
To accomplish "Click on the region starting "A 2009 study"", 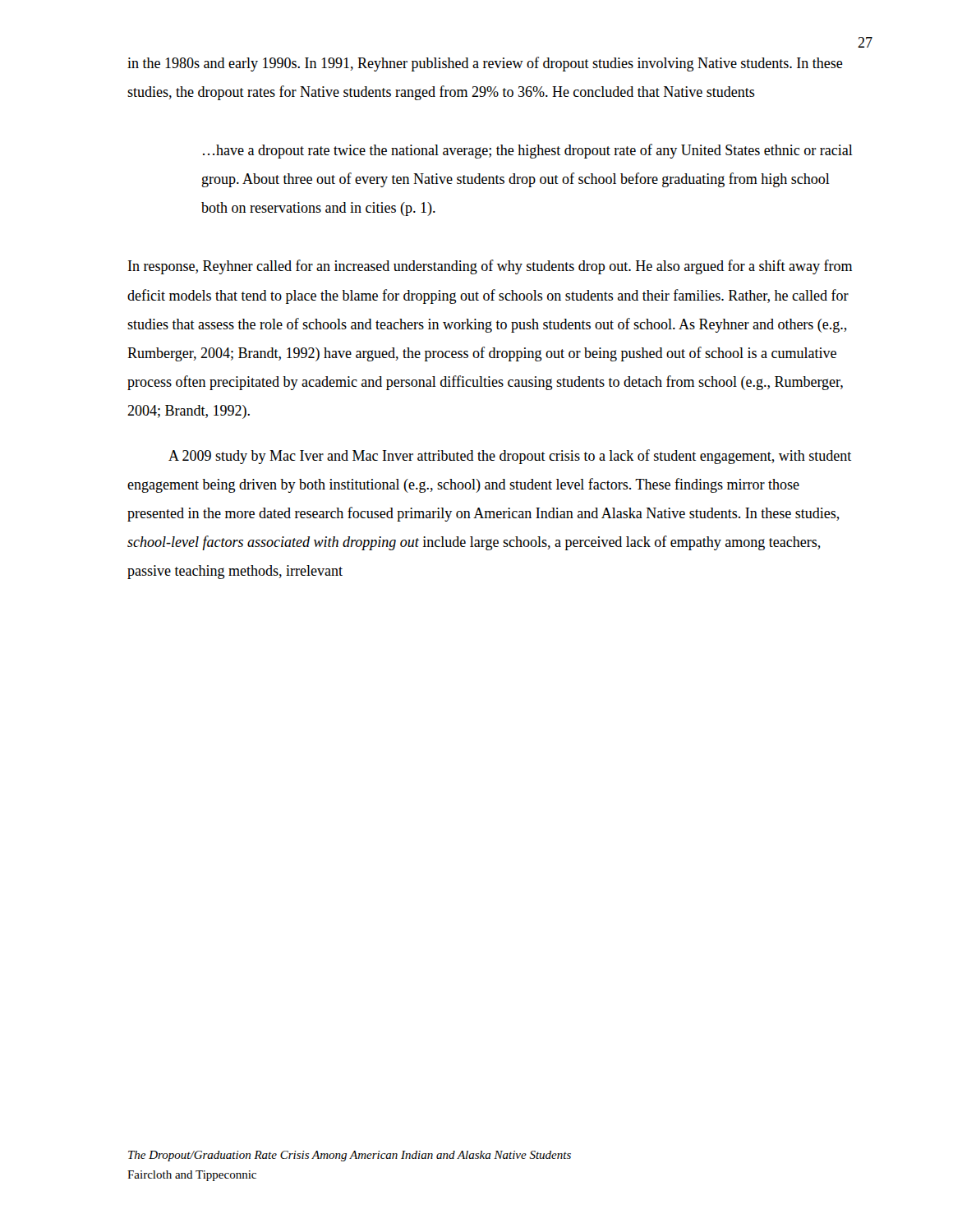I will coord(489,514).
